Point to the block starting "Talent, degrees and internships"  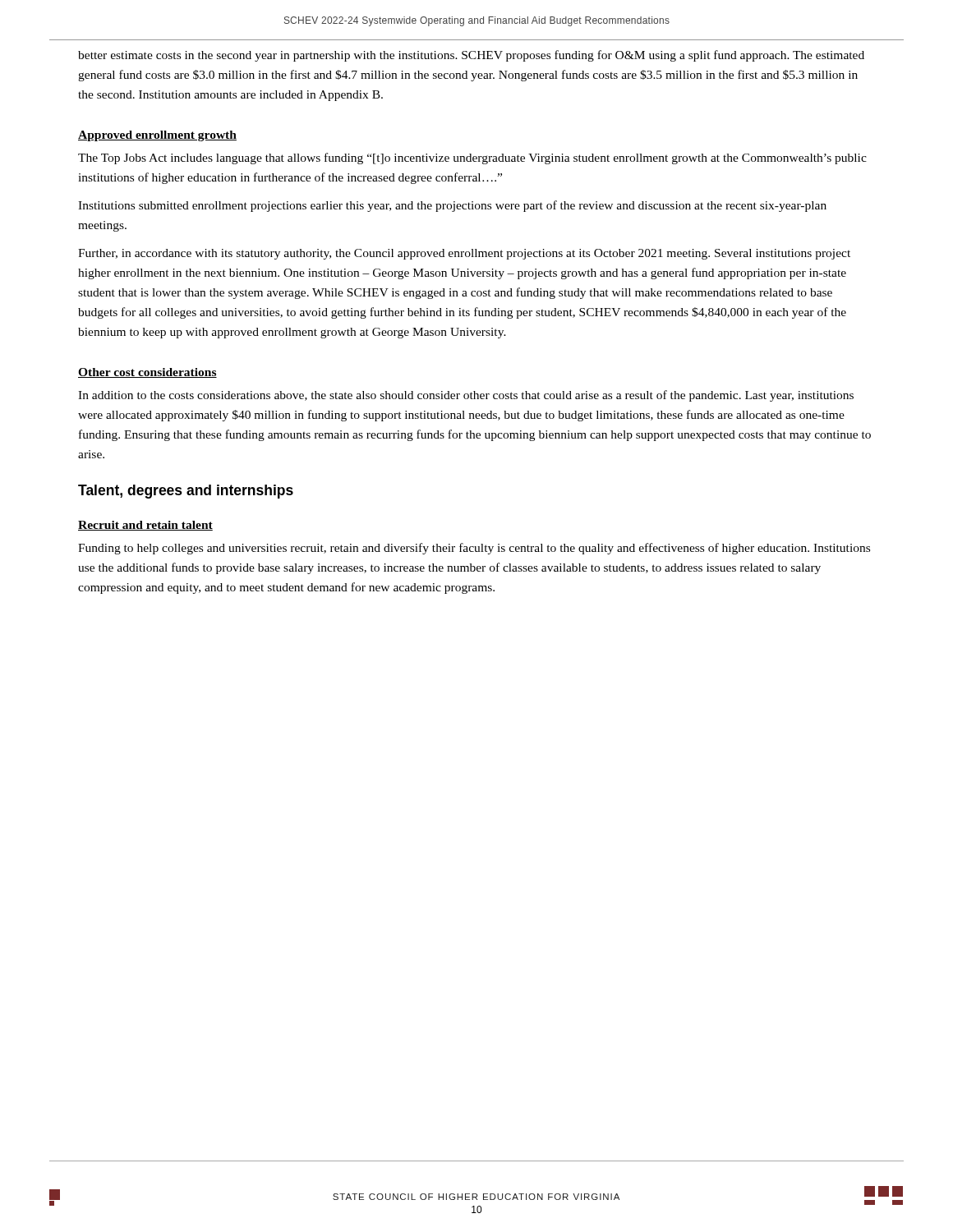tap(186, 491)
